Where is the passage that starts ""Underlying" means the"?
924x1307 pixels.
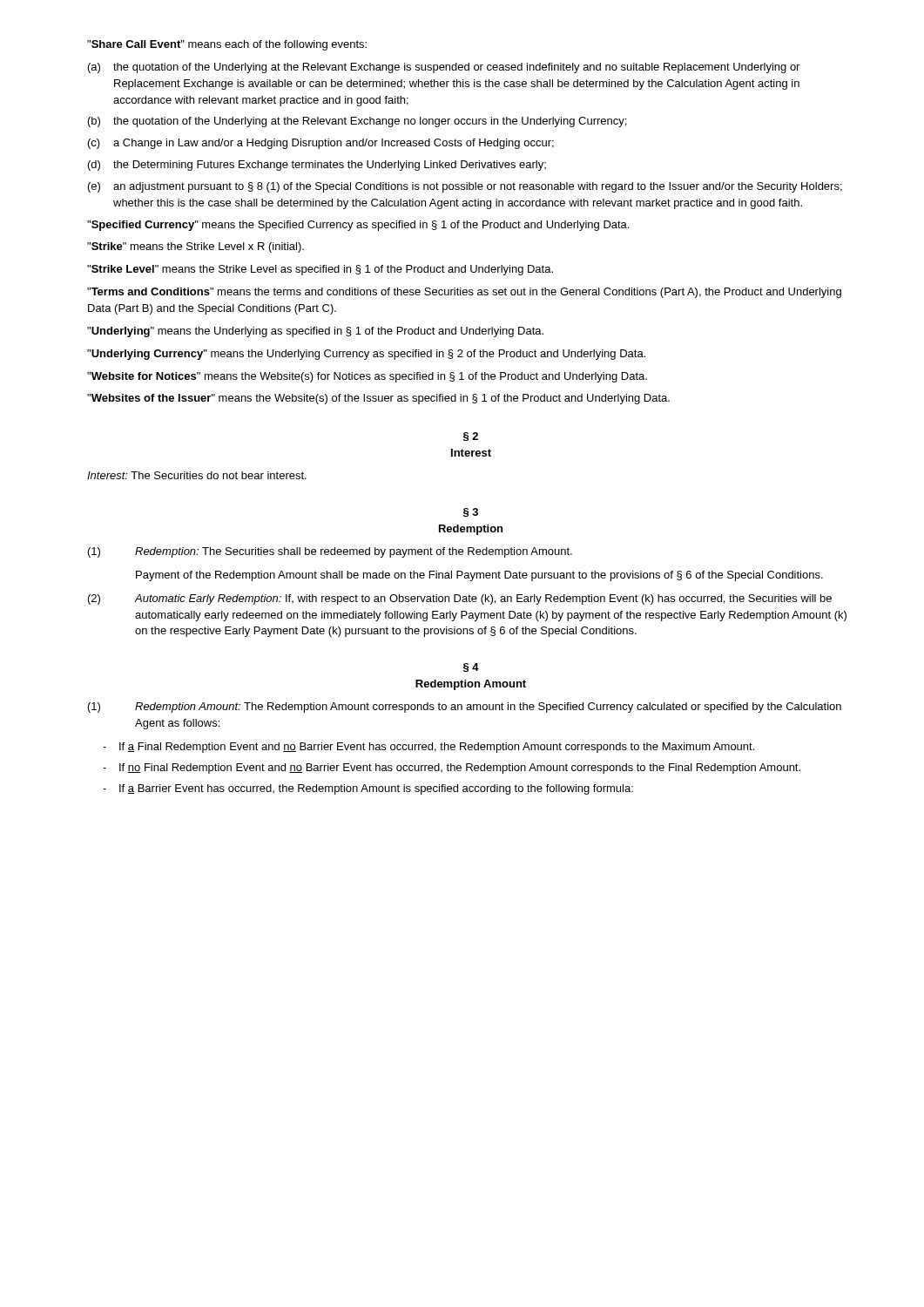(316, 331)
